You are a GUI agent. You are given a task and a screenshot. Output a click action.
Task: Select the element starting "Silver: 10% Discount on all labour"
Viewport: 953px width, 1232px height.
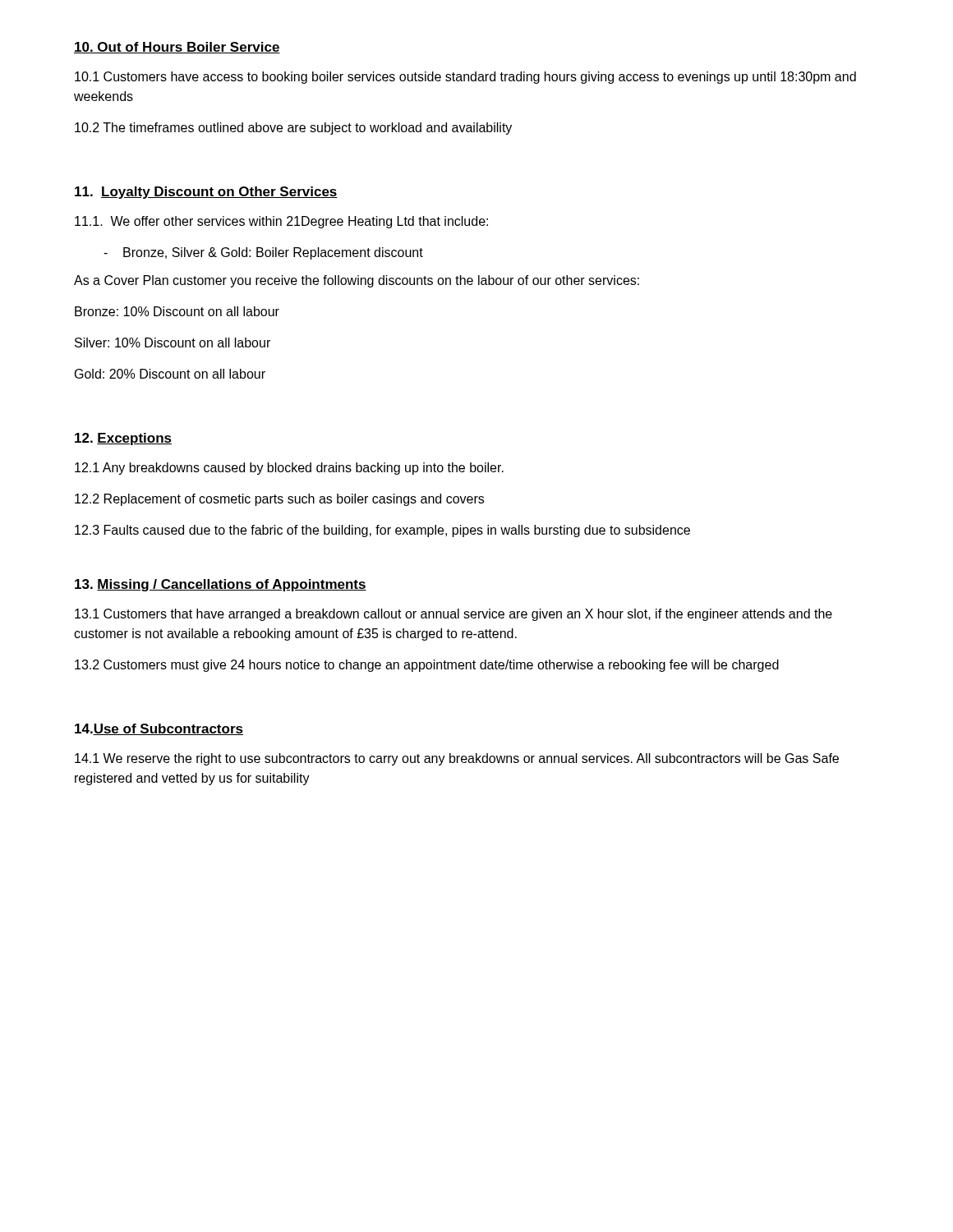pos(172,343)
